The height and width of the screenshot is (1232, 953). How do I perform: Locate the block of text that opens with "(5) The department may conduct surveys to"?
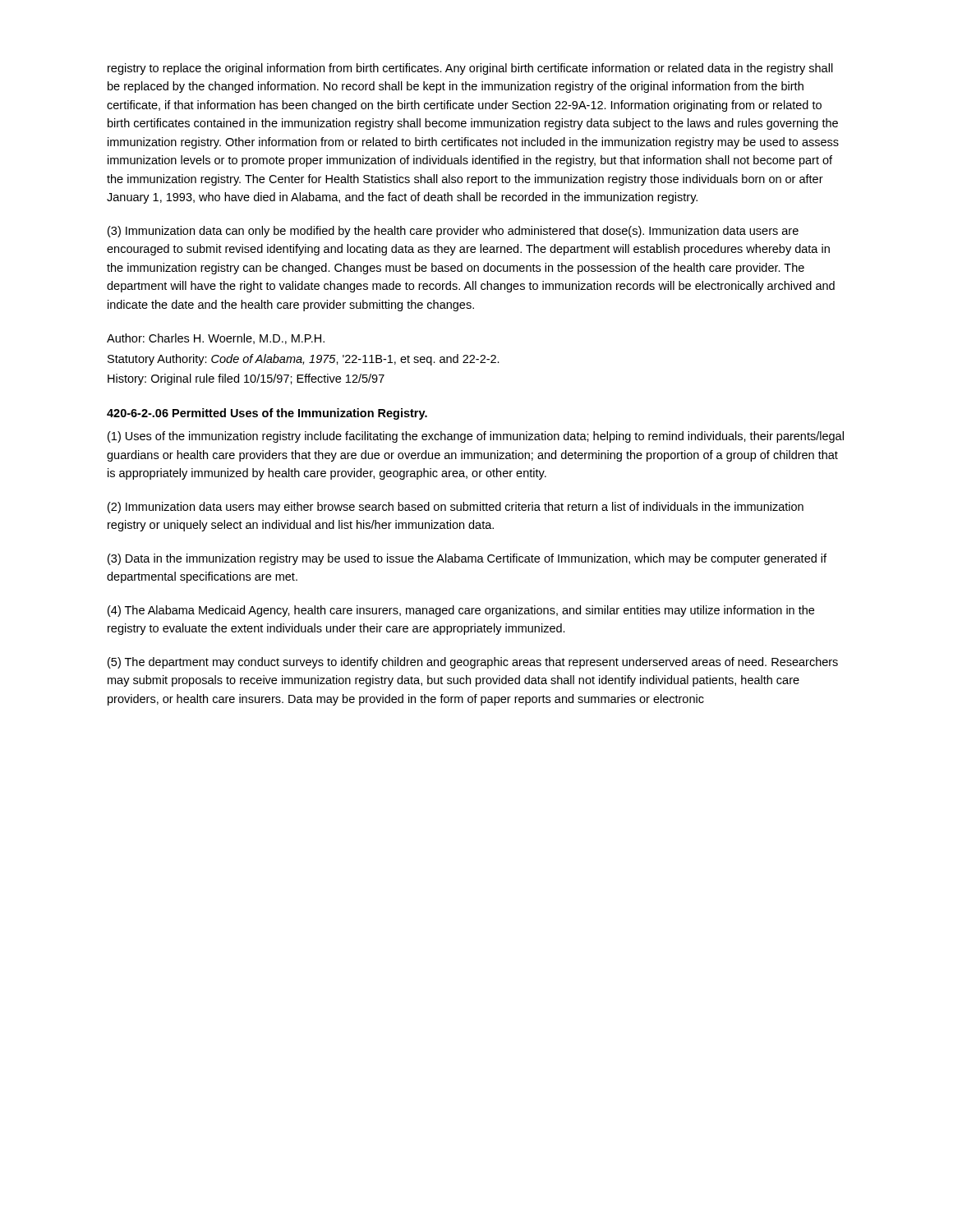click(473, 680)
